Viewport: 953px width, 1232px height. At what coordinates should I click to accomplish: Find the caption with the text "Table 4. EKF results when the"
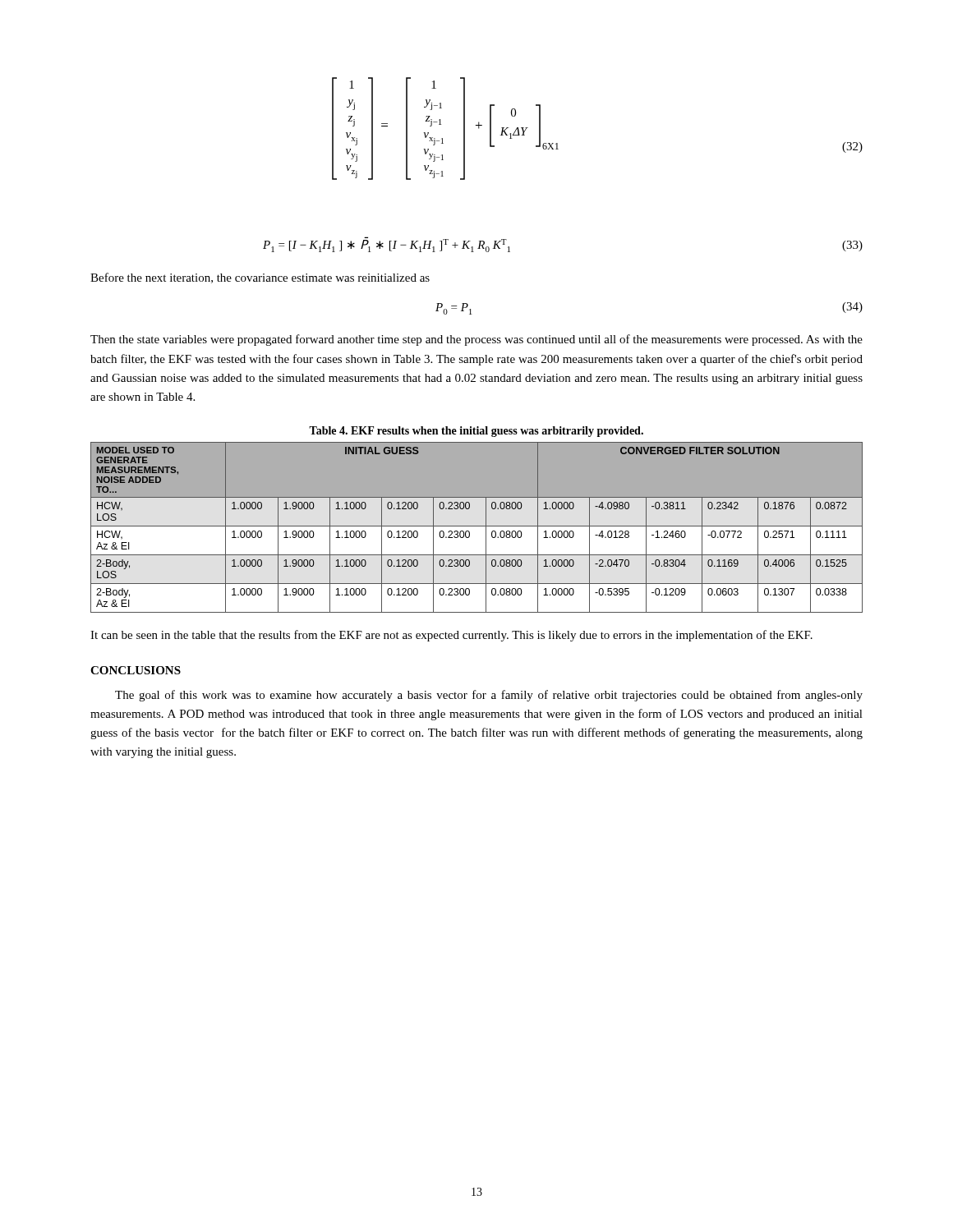tap(476, 431)
